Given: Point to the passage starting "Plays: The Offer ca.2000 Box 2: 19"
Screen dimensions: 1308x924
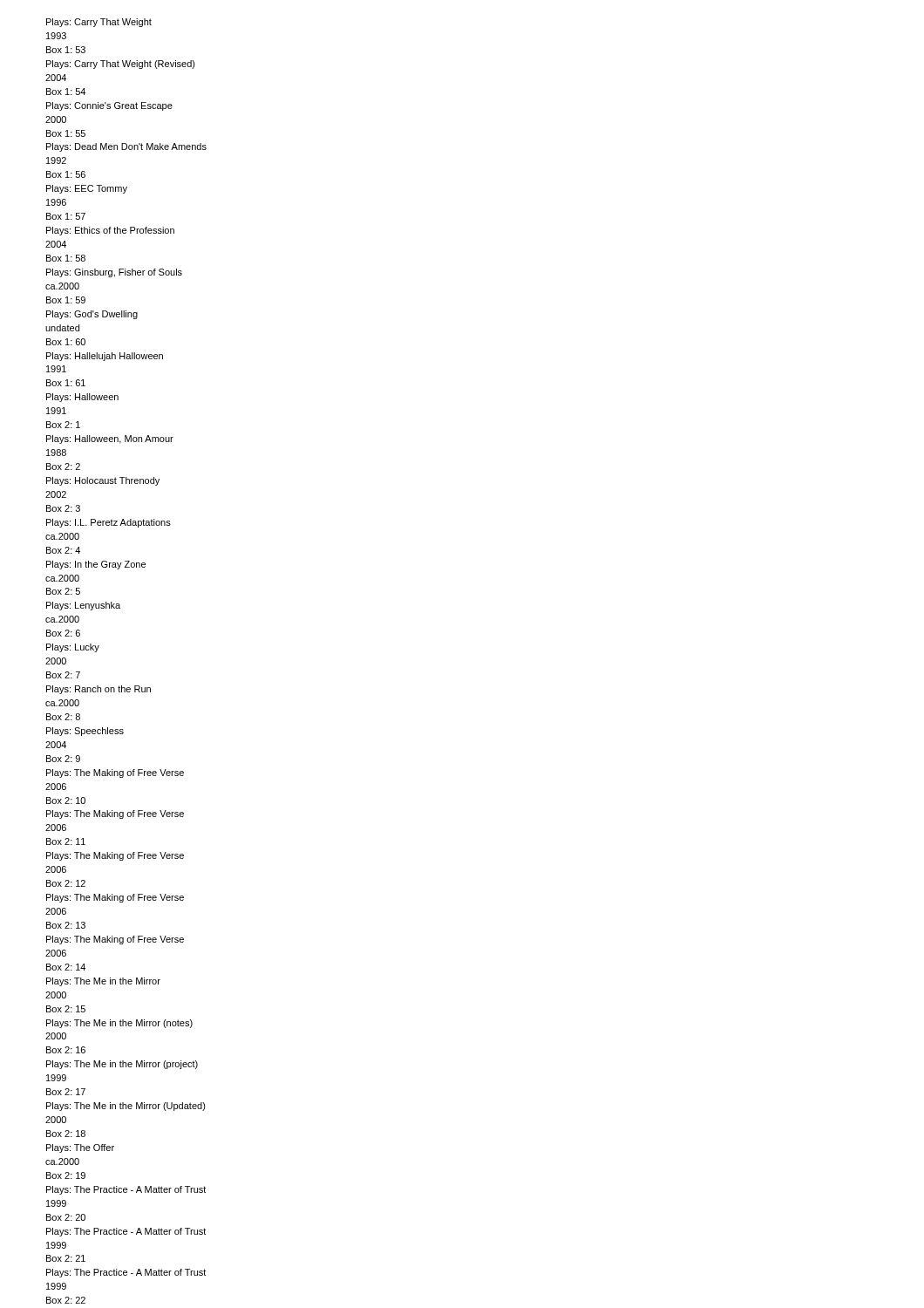Looking at the screenshot, I should [80, 1161].
